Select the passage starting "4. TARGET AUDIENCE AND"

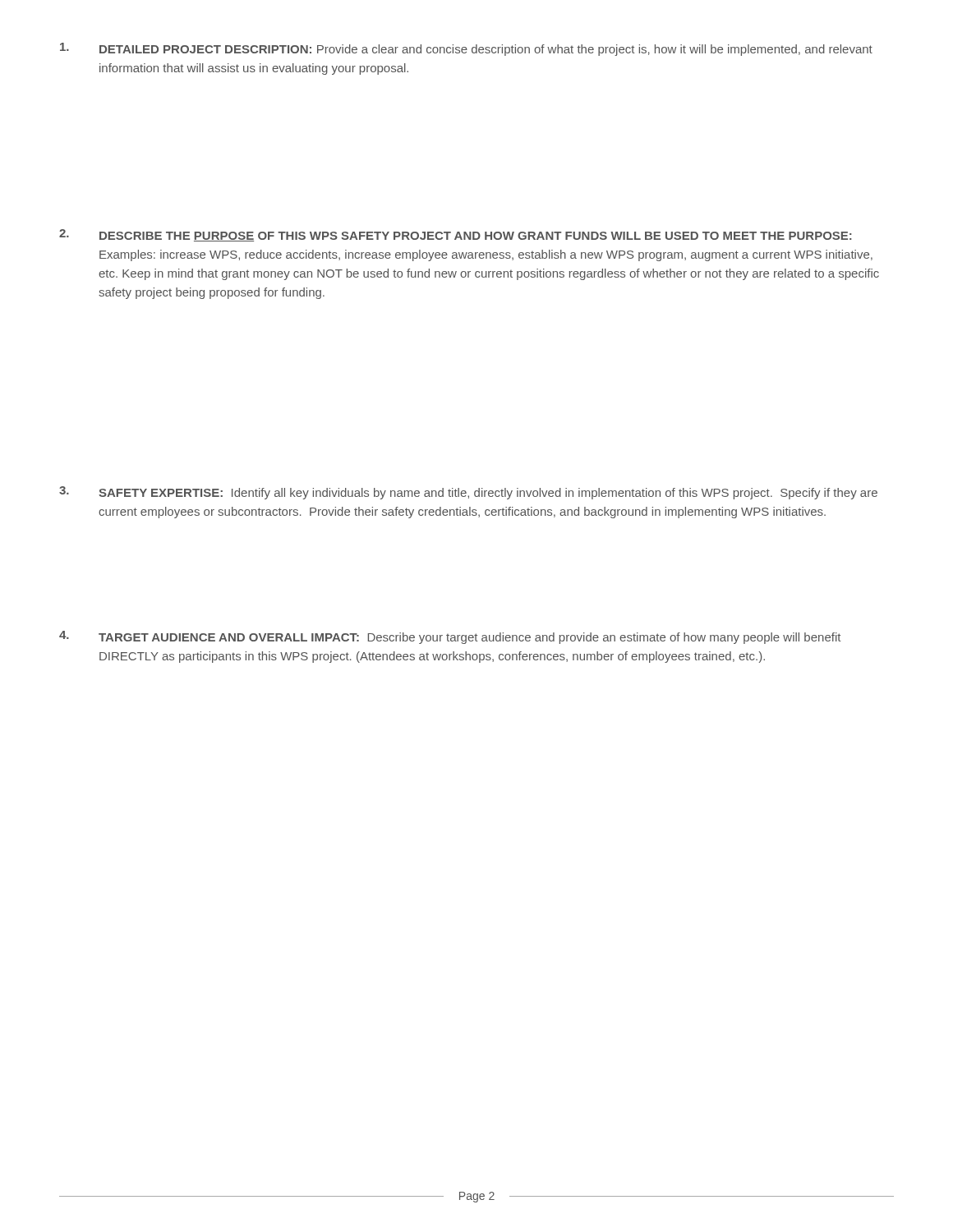(476, 647)
